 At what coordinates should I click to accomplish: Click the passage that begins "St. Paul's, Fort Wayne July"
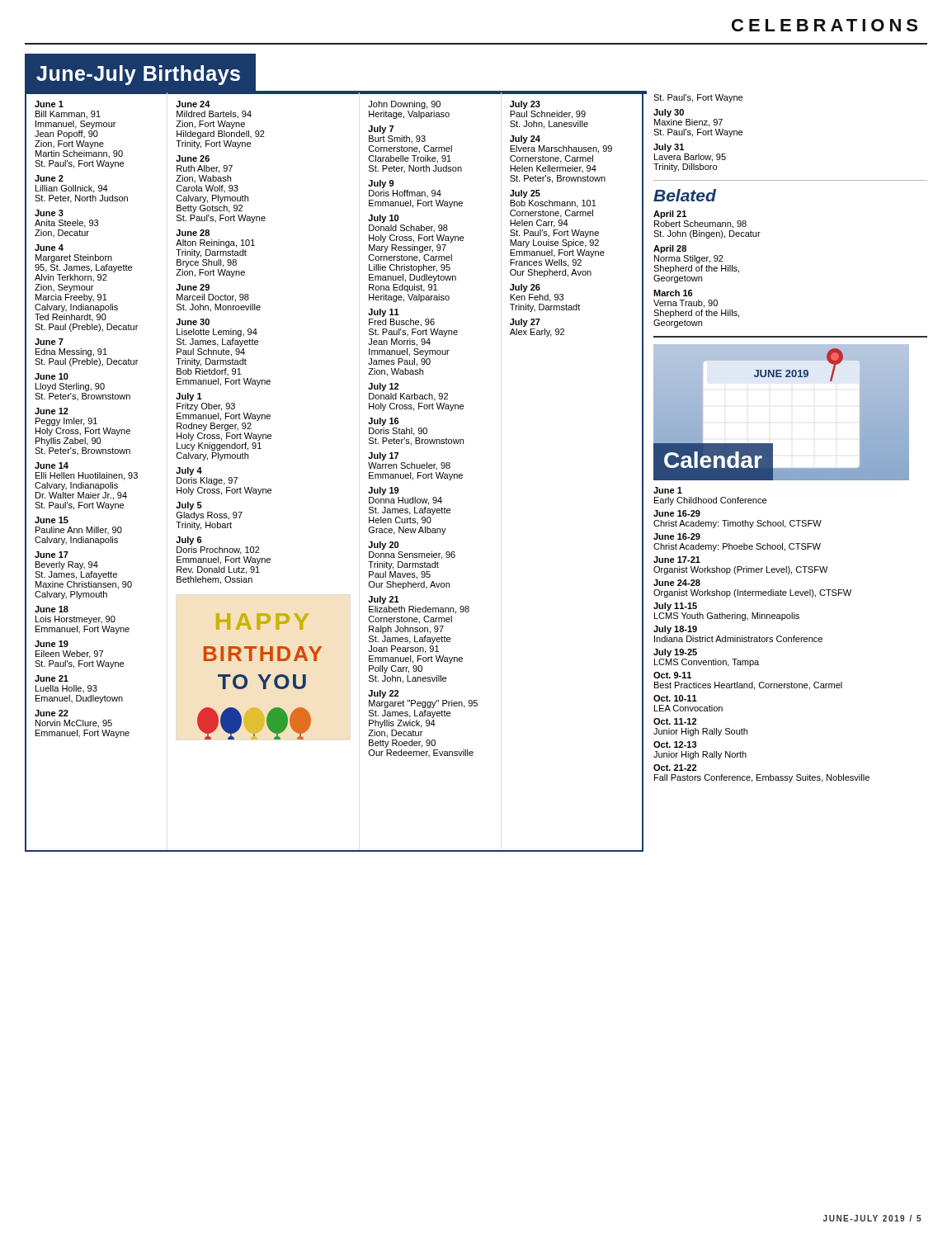(x=698, y=98)
